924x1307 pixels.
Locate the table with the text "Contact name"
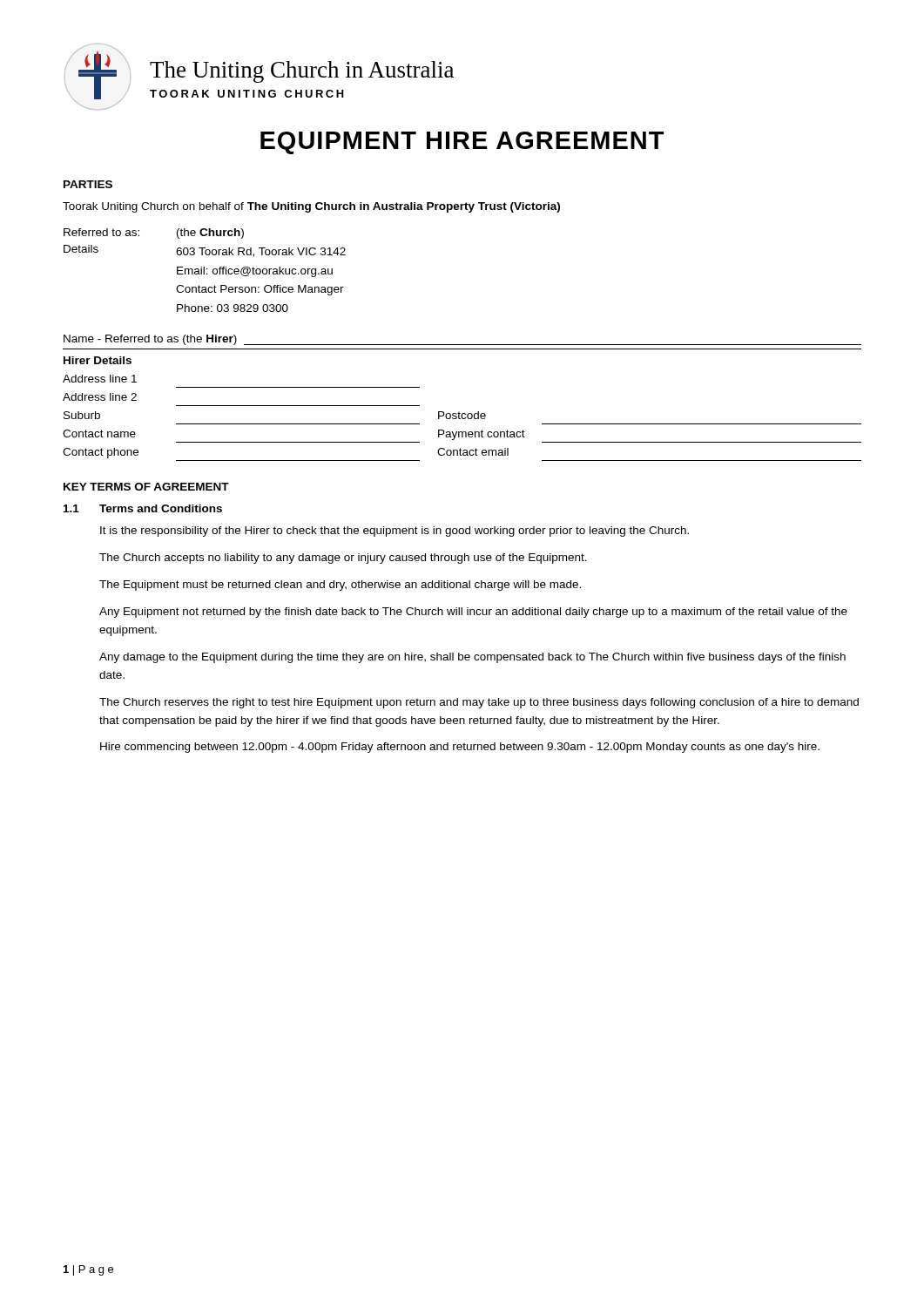pyautogui.click(x=462, y=405)
